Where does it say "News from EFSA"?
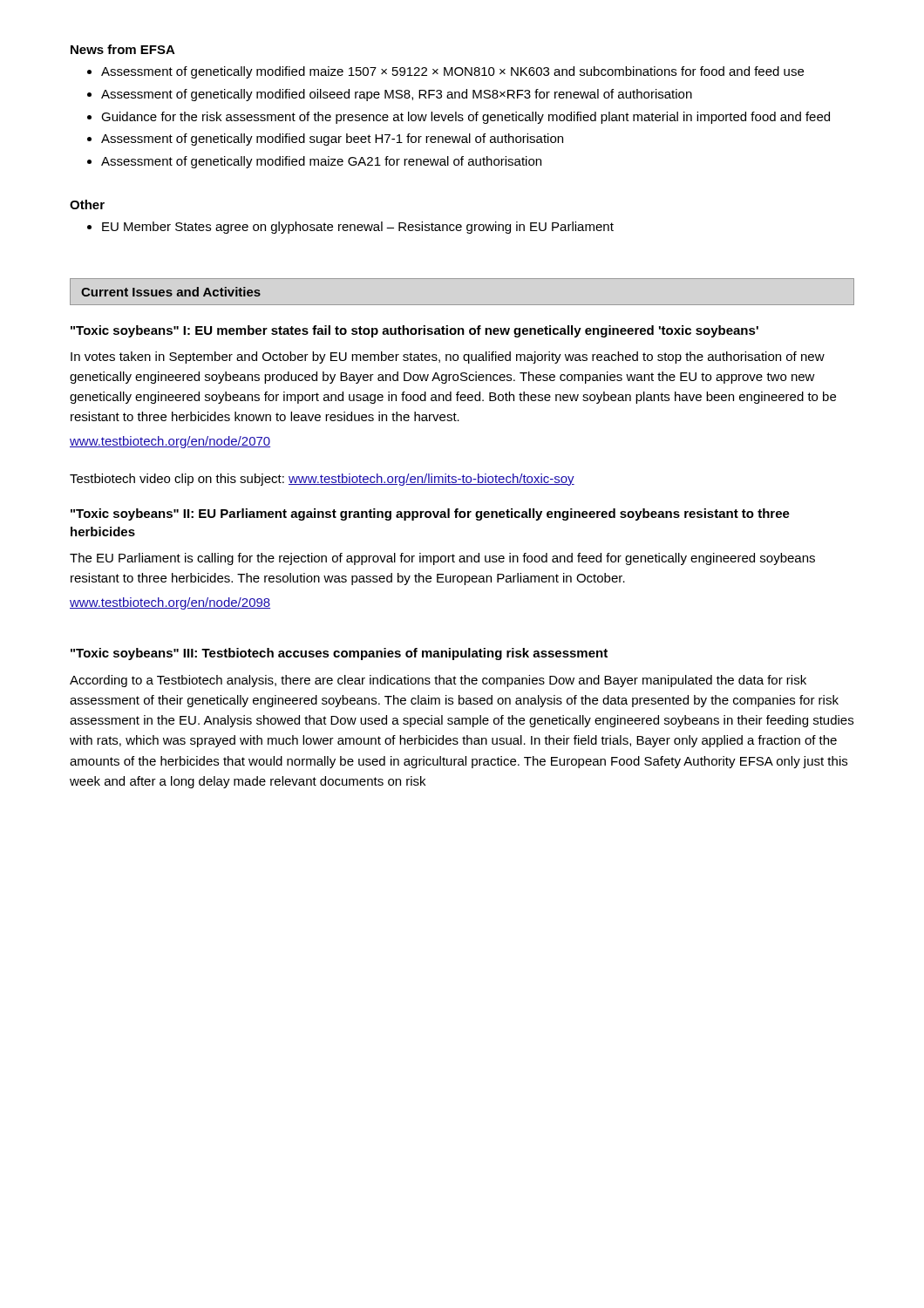924x1308 pixels. (x=123, y=49)
